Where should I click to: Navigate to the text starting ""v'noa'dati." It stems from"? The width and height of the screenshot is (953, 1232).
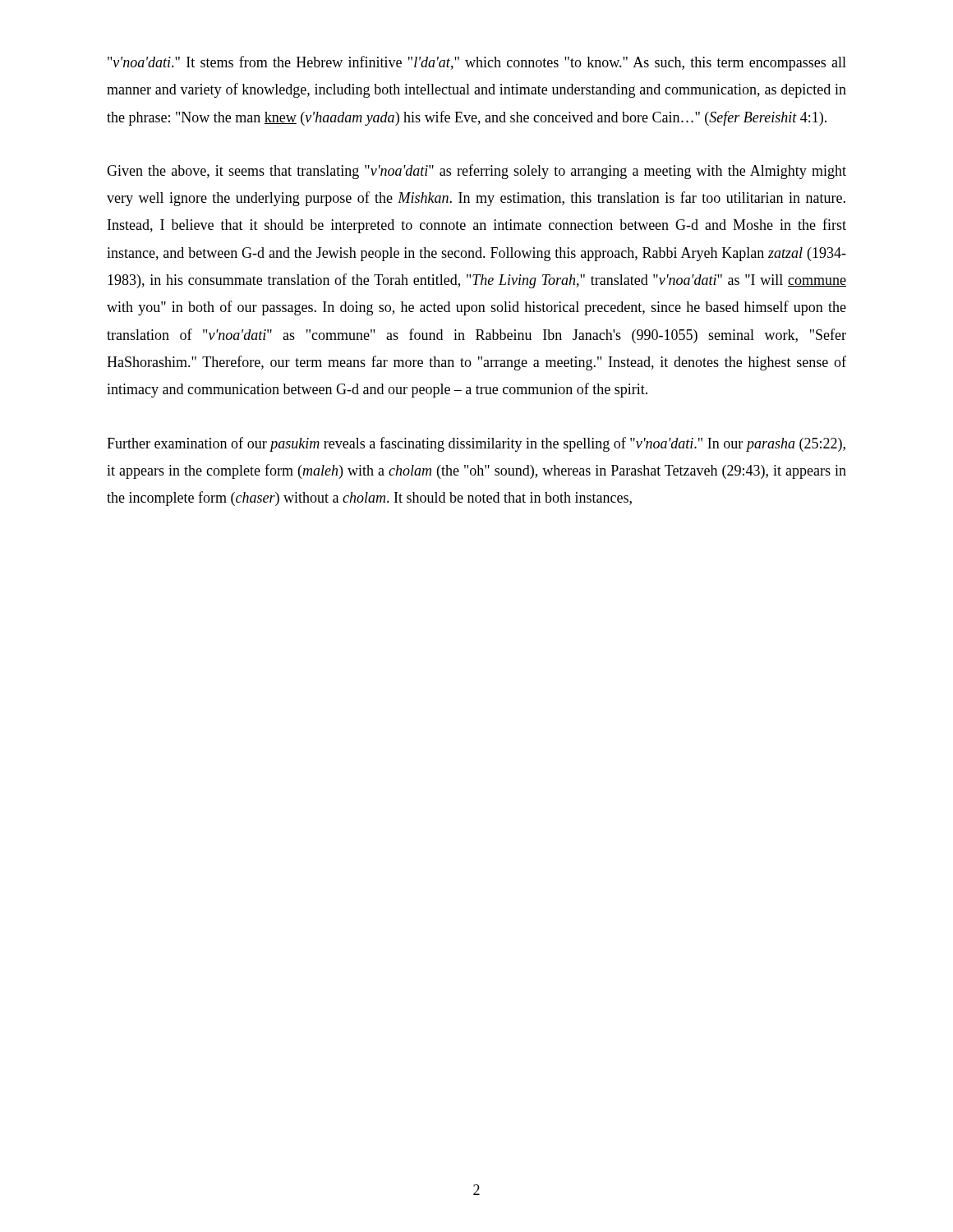tap(476, 90)
